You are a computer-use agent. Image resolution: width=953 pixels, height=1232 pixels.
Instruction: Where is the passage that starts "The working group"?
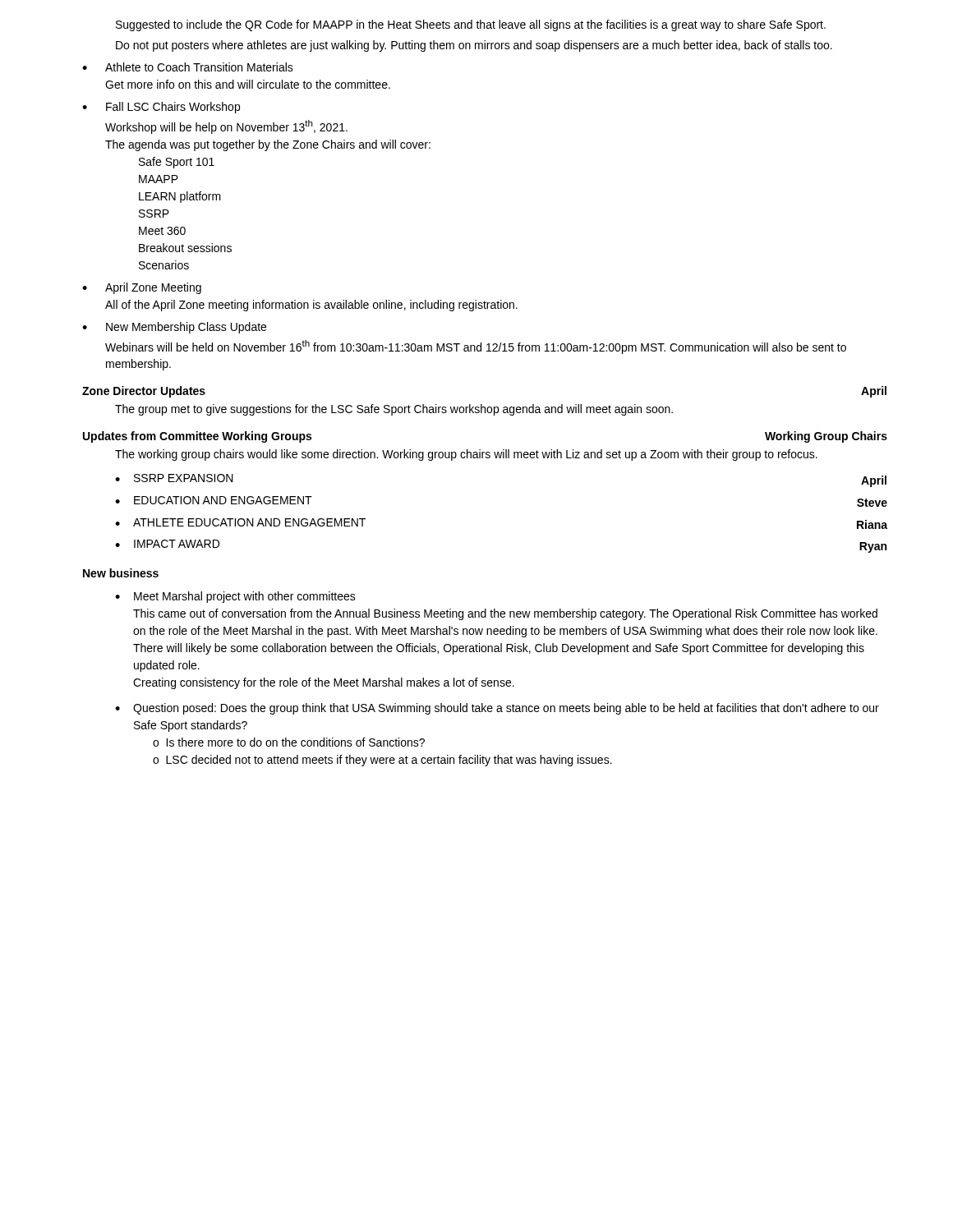coord(467,454)
